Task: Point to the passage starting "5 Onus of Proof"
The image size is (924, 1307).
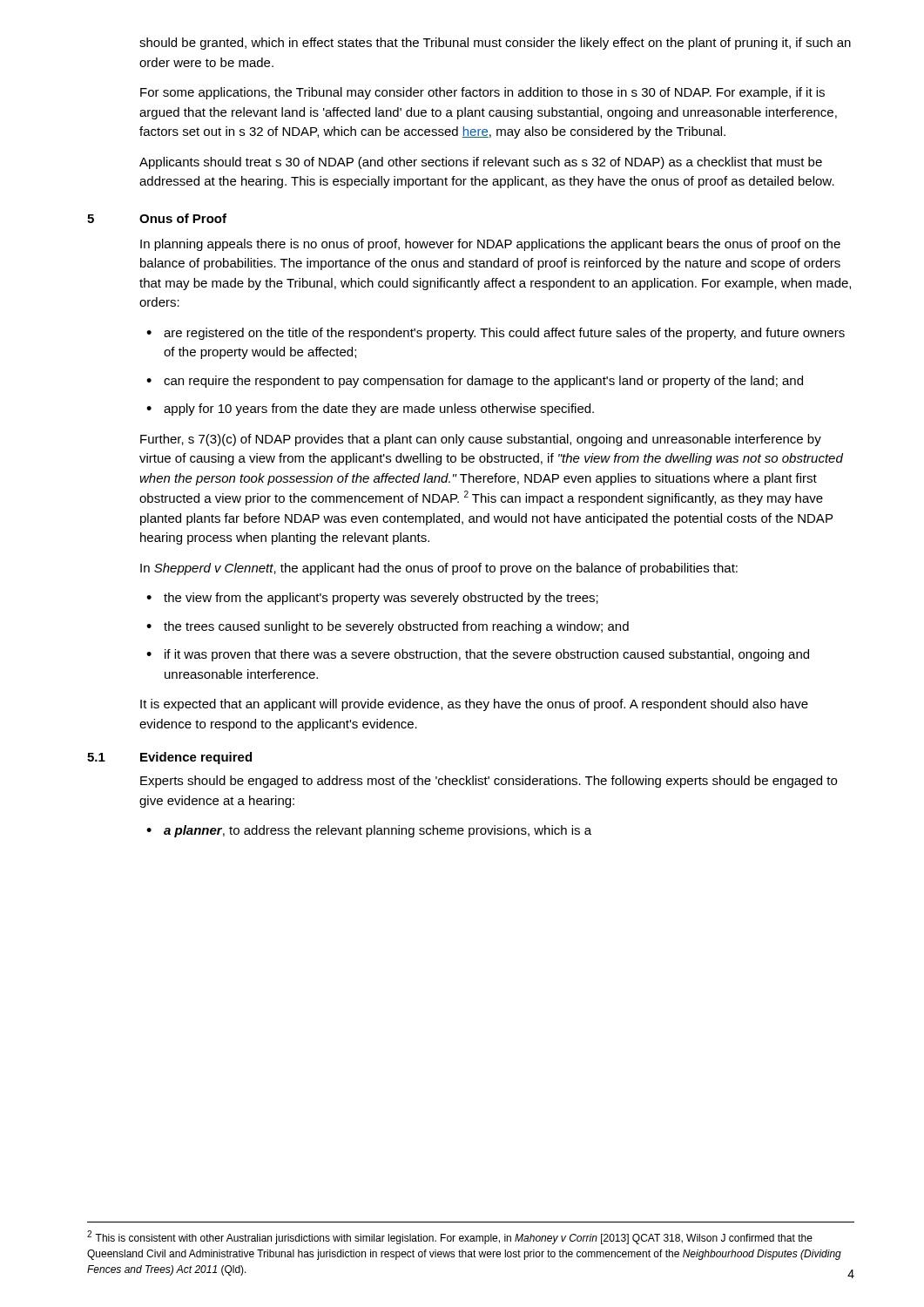Action: [x=157, y=218]
